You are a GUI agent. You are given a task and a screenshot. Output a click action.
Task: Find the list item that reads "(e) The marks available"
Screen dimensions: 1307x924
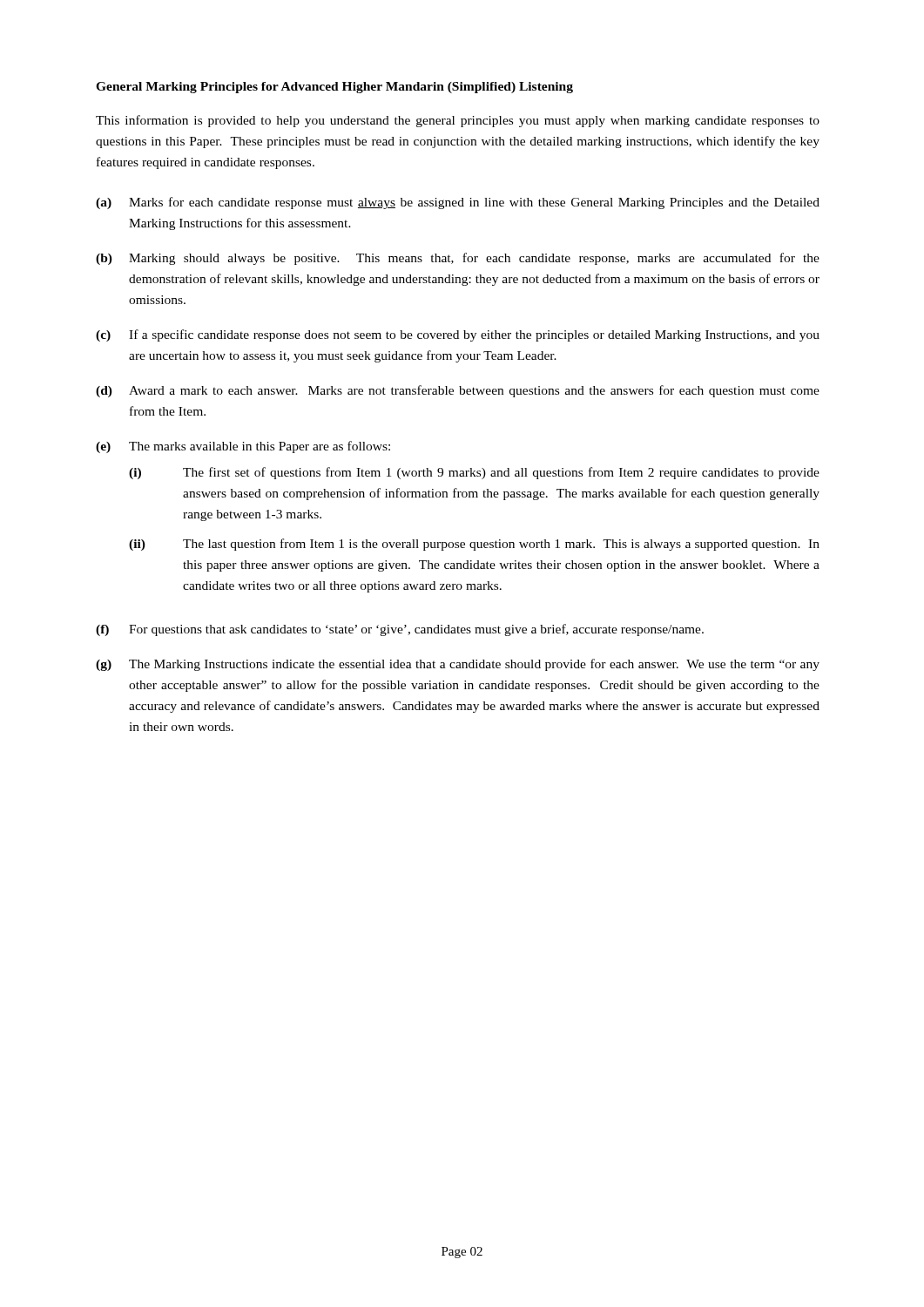(x=243, y=447)
